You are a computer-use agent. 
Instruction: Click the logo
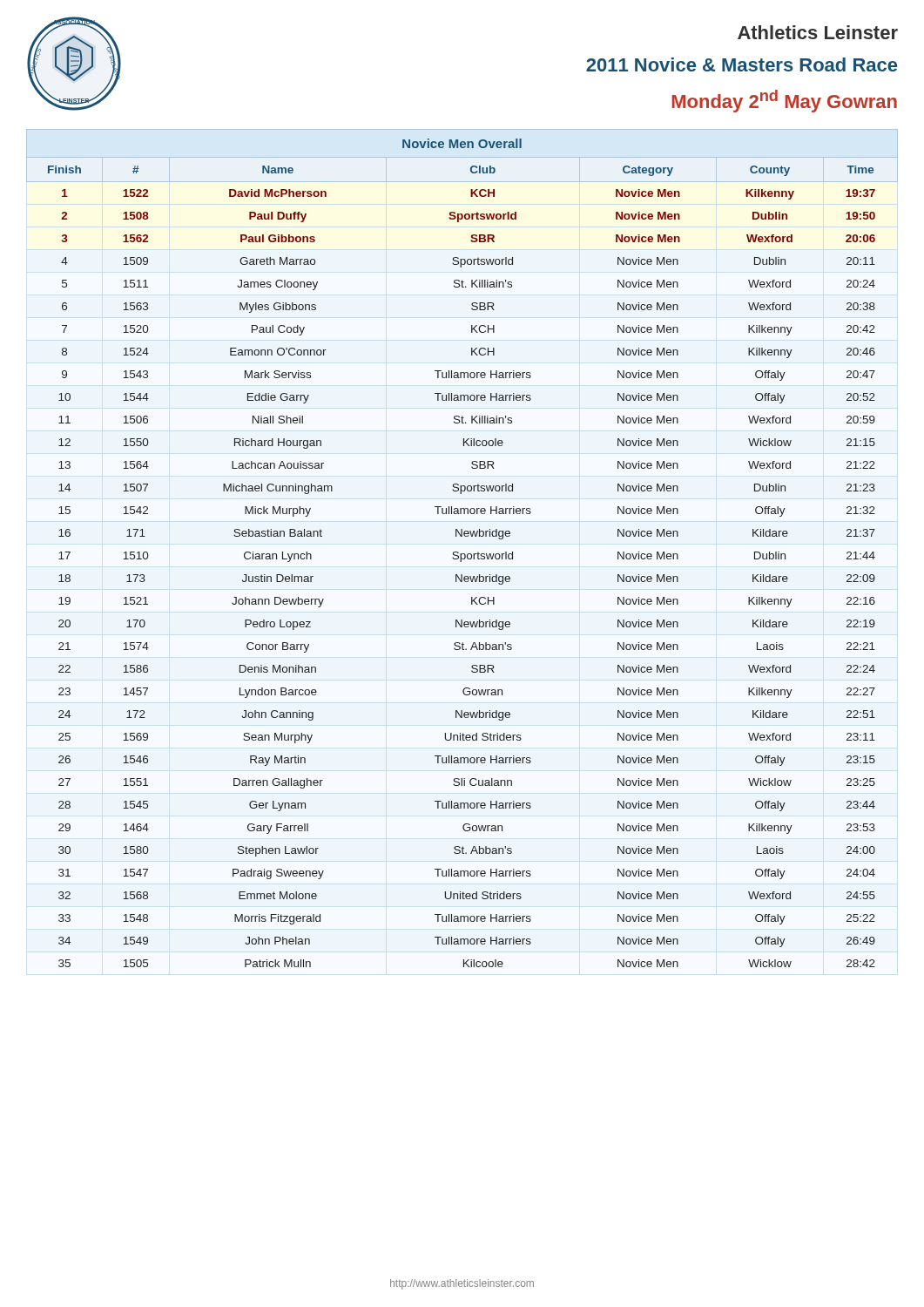coord(74,64)
